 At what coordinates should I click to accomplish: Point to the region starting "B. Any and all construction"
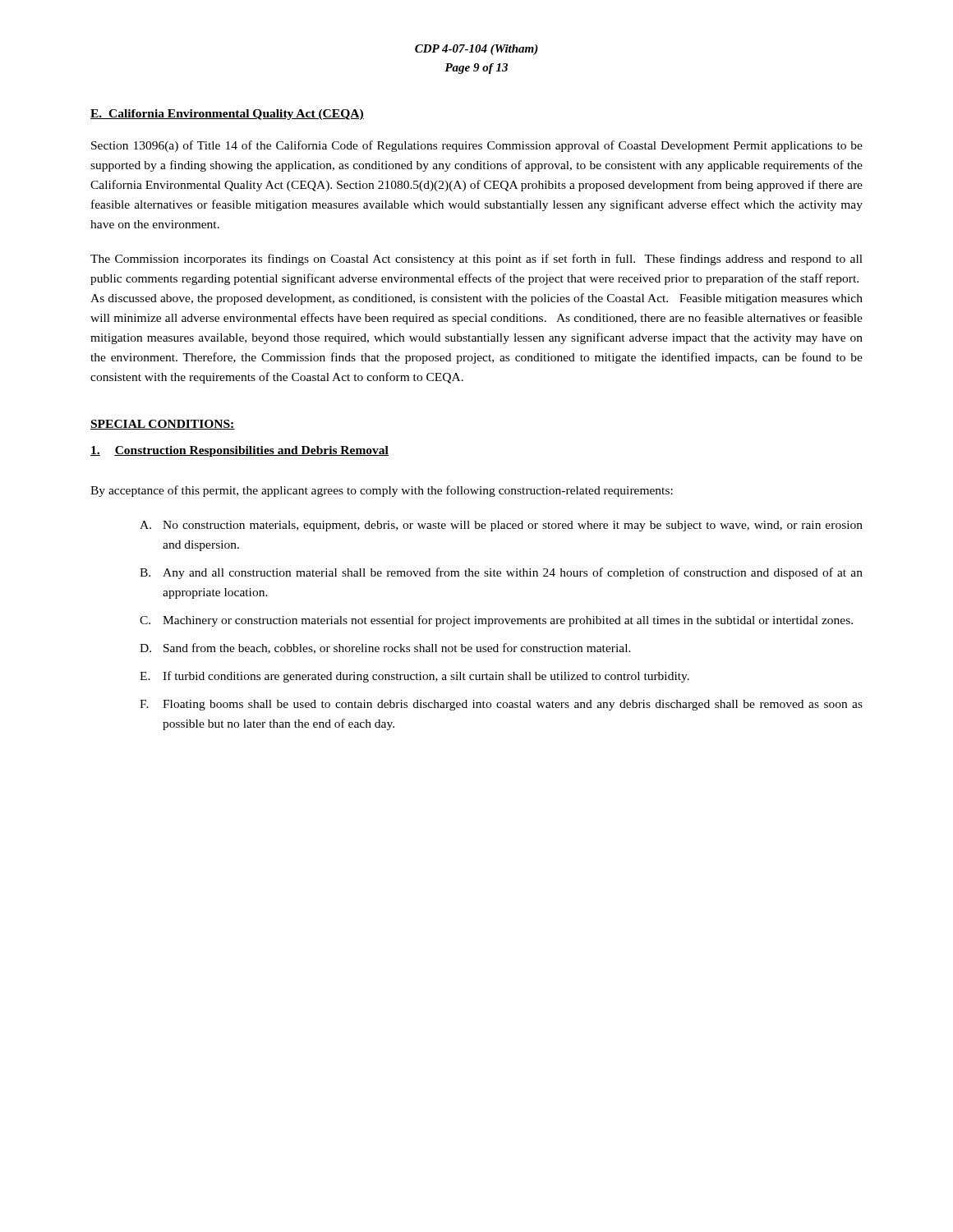click(x=501, y=582)
